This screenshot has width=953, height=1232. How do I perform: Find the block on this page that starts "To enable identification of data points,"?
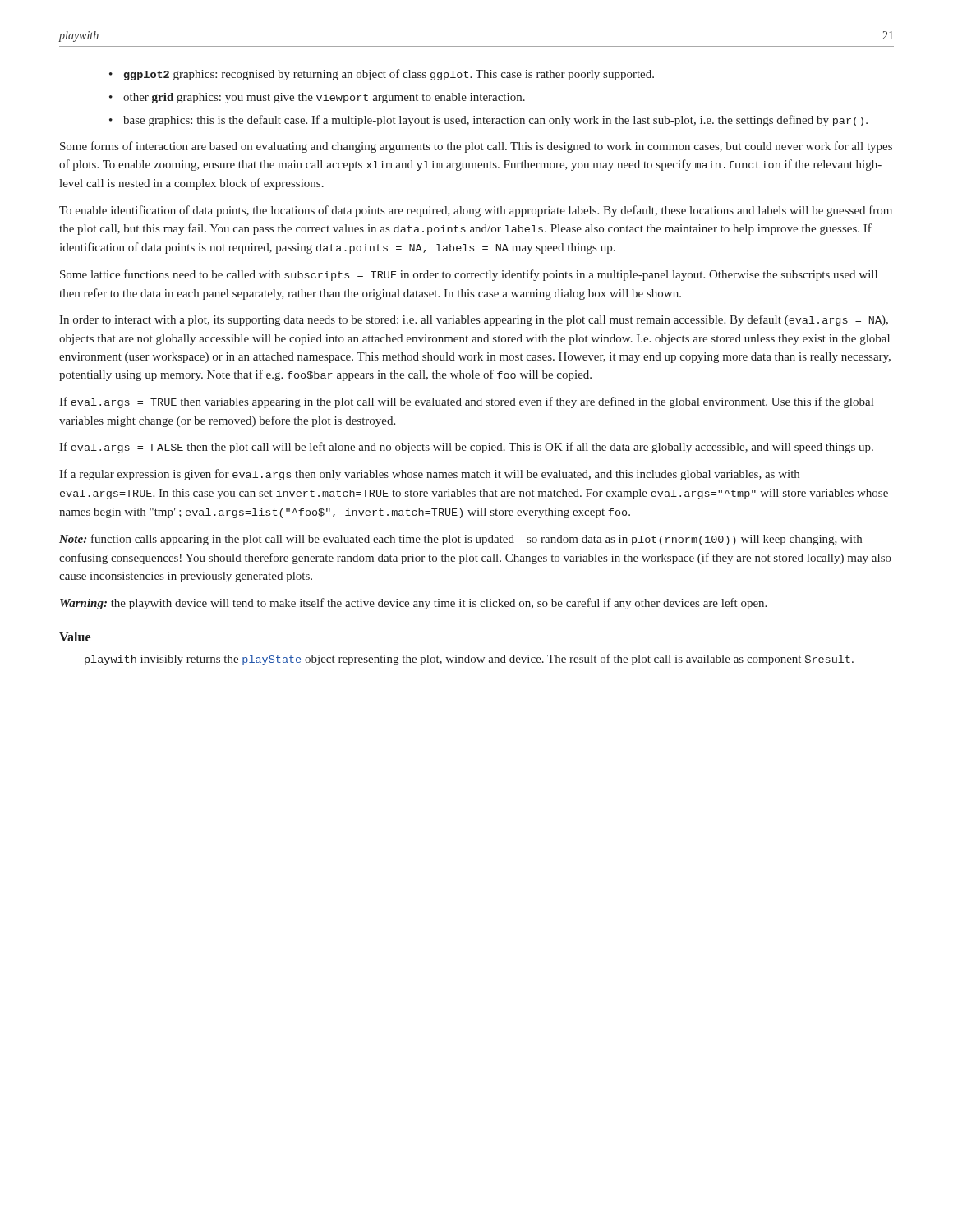[476, 229]
